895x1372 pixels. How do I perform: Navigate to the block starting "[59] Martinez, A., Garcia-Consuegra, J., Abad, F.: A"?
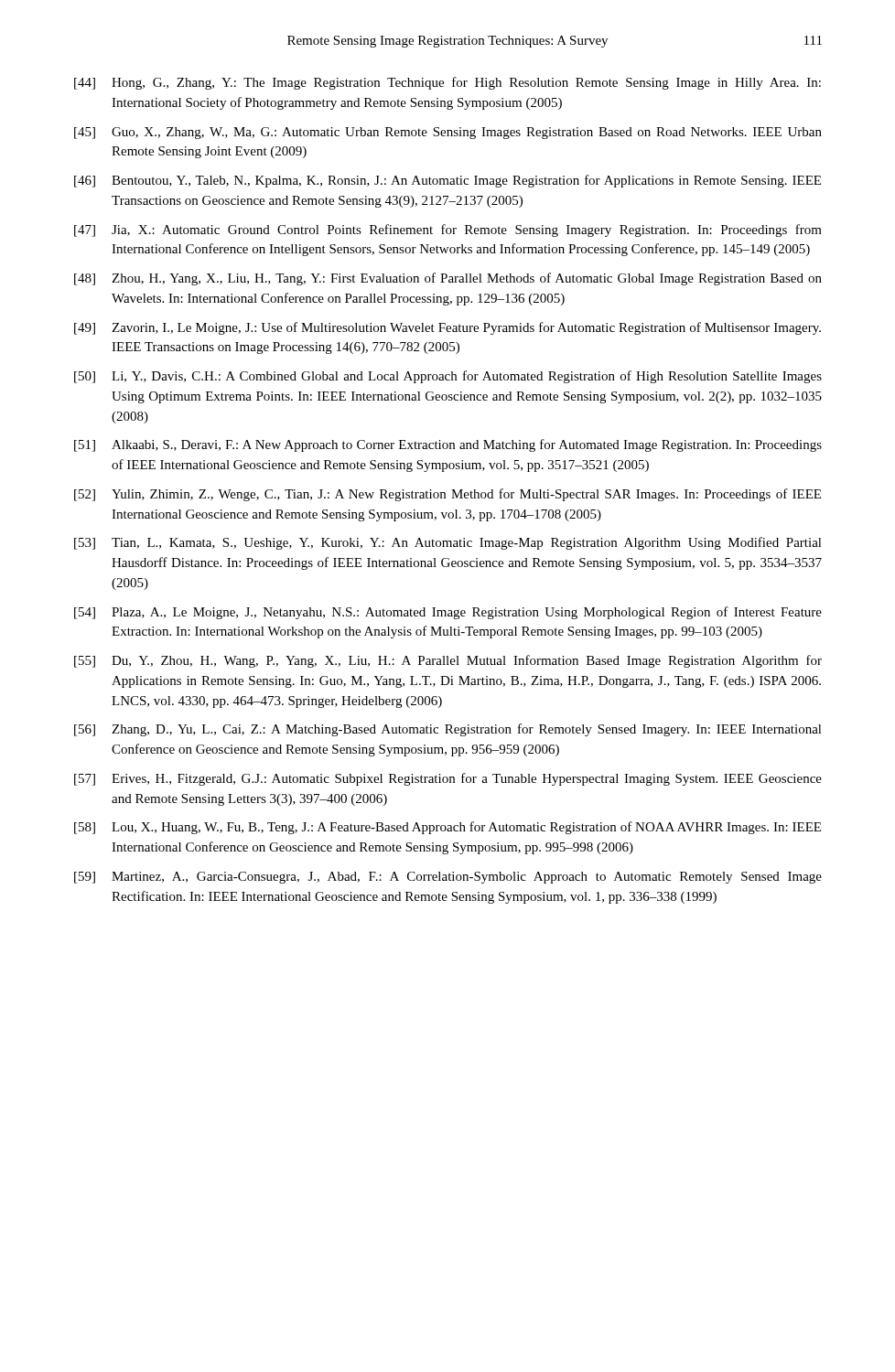point(448,887)
